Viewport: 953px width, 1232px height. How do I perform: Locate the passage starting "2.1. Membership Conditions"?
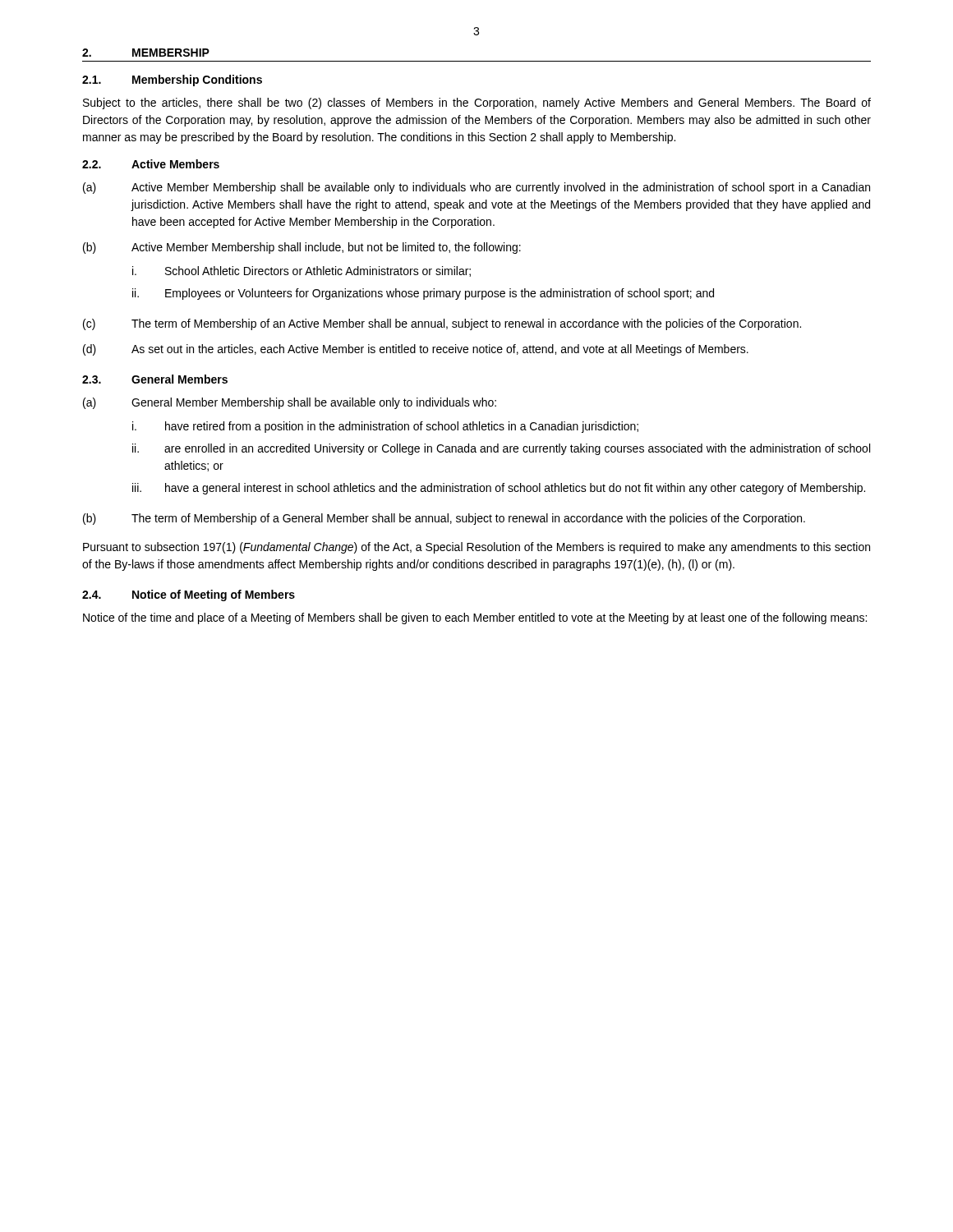pos(172,80)
